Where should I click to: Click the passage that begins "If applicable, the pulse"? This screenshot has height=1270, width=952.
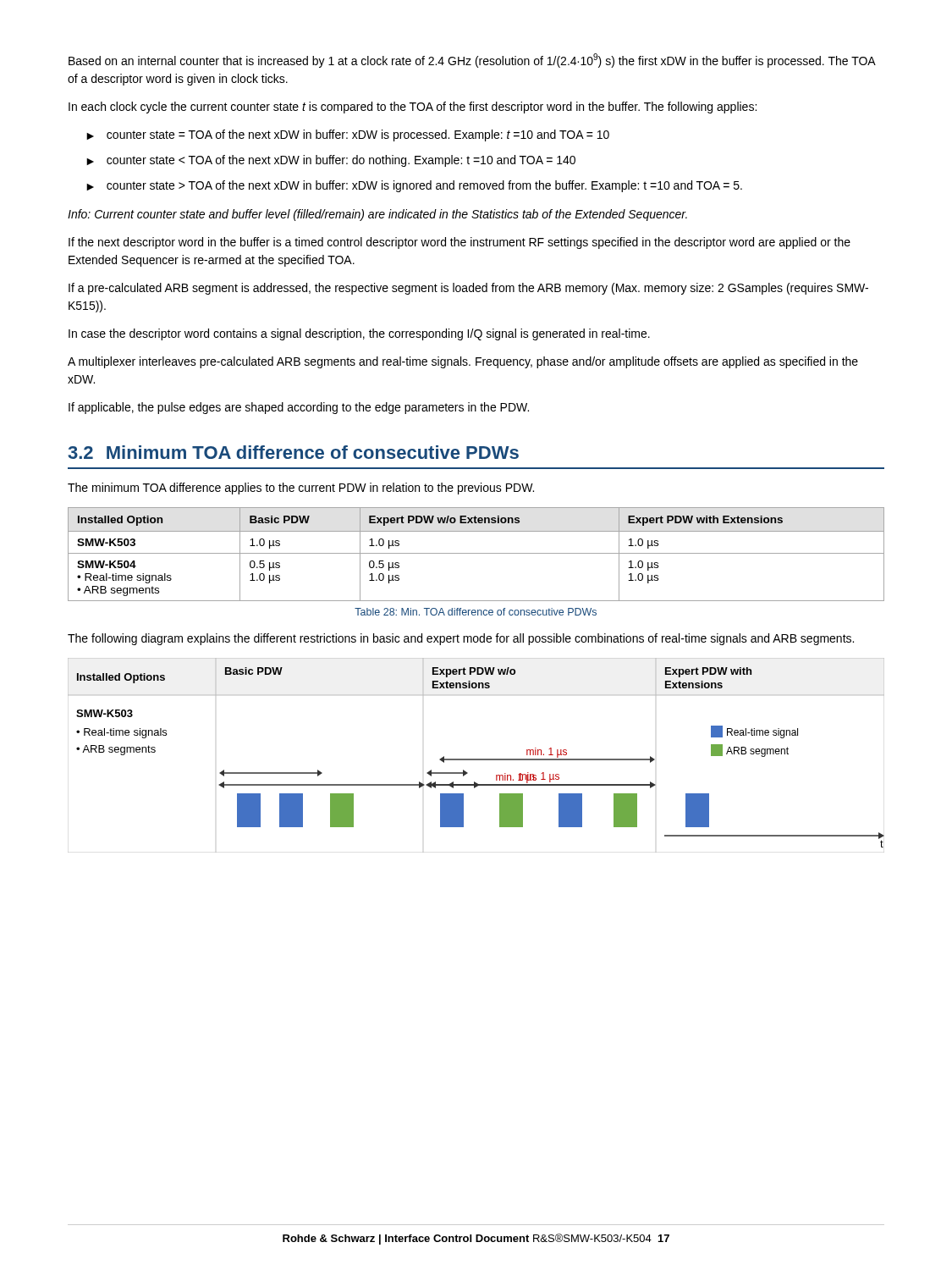point(476,407)
